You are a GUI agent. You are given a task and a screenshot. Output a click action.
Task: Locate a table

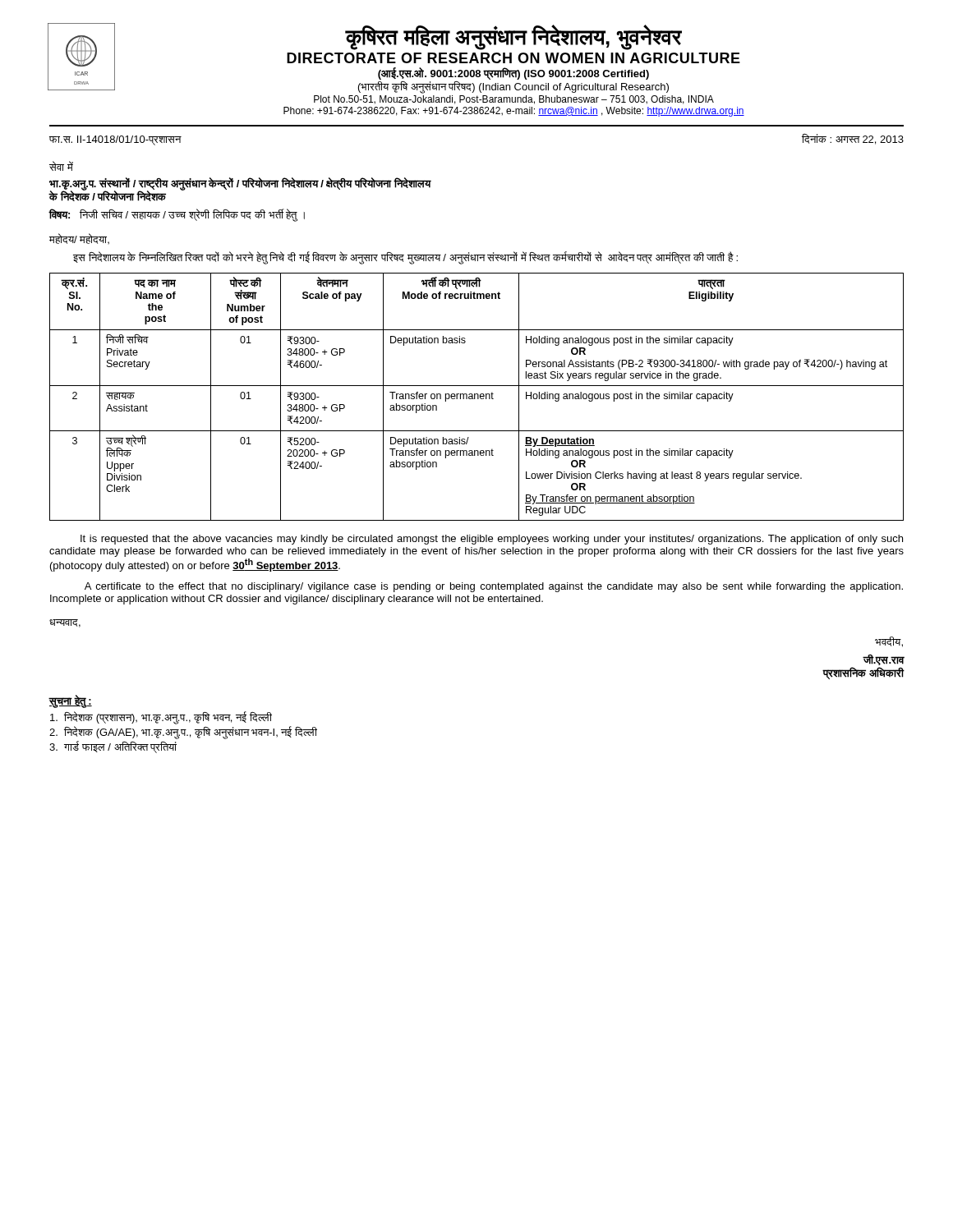click(x=476, y=397)
